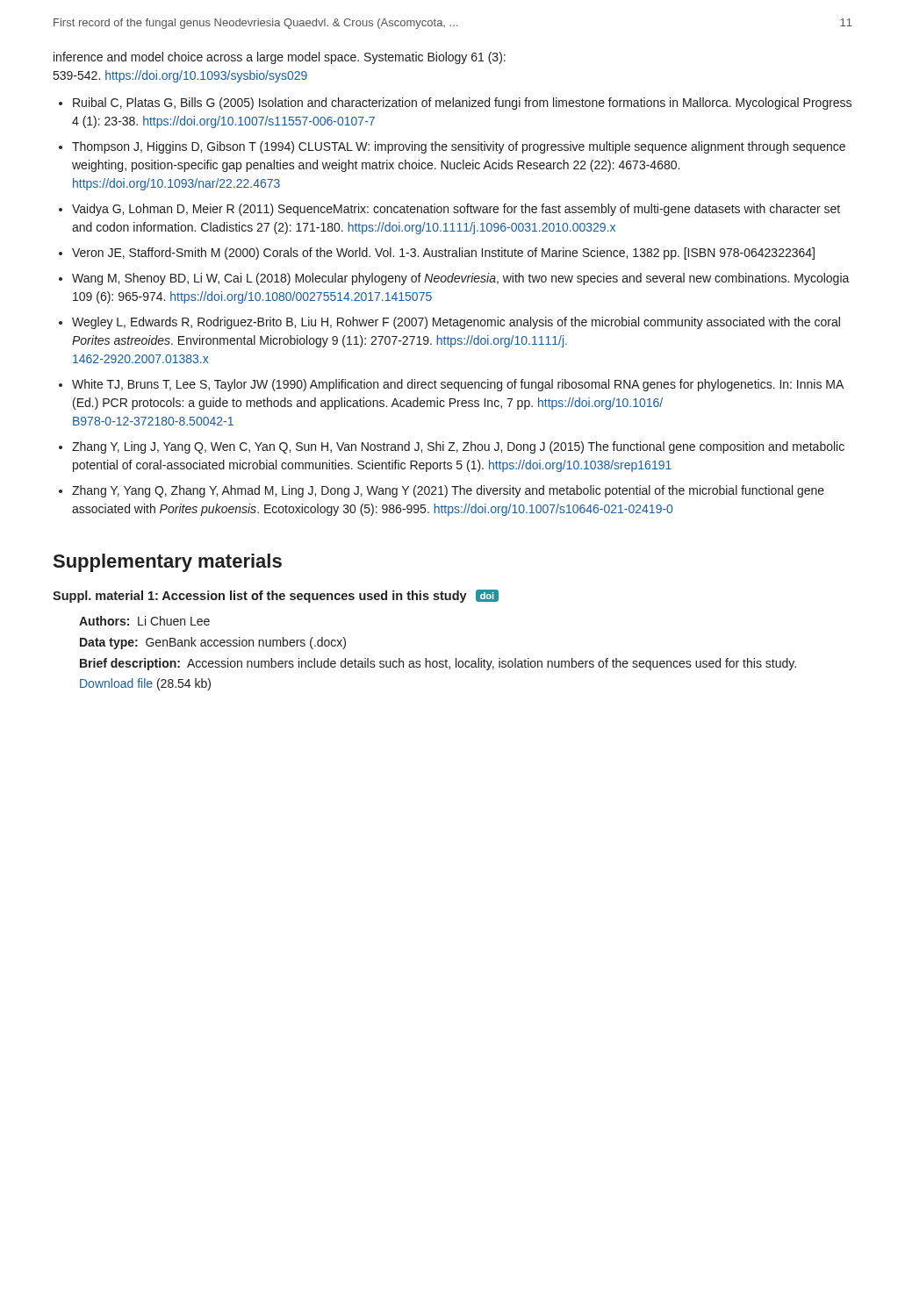This screenshot has width=905, height=1316.
Task: Click on the element starting "Supplementary materials"
Action: point(168,561)
